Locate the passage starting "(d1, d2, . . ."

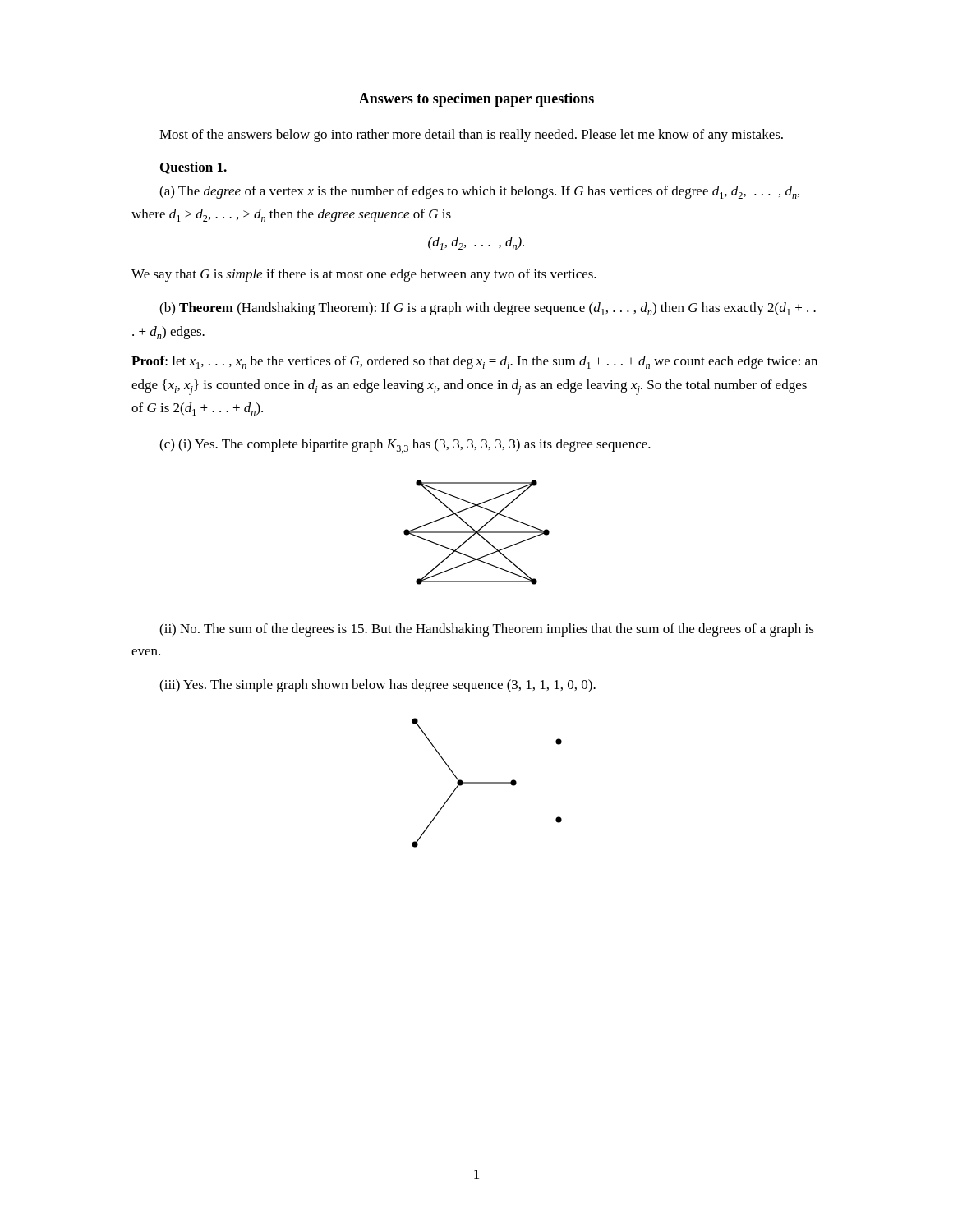476,244
